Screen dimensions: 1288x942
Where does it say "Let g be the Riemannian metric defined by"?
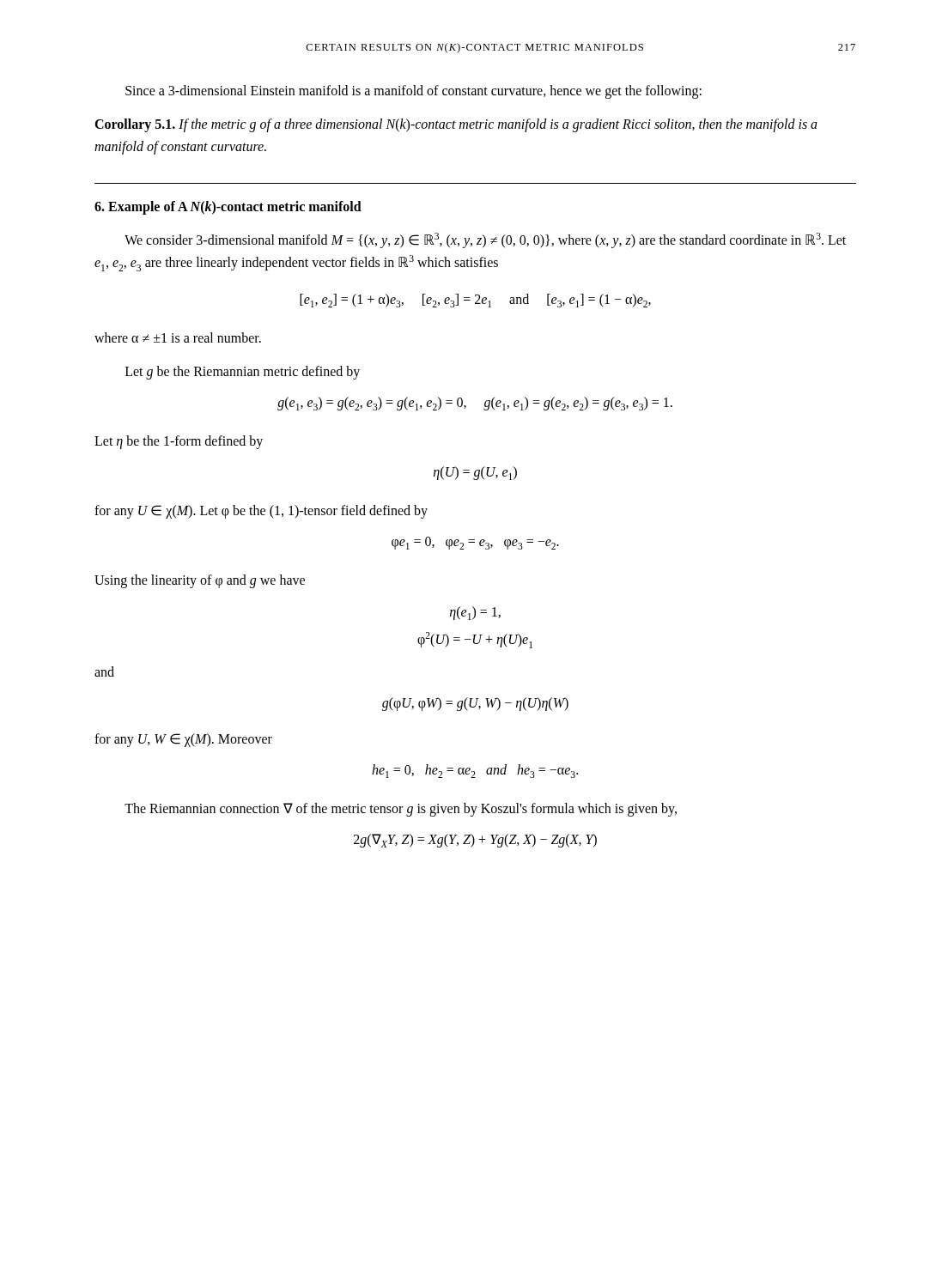click(242, 371)
